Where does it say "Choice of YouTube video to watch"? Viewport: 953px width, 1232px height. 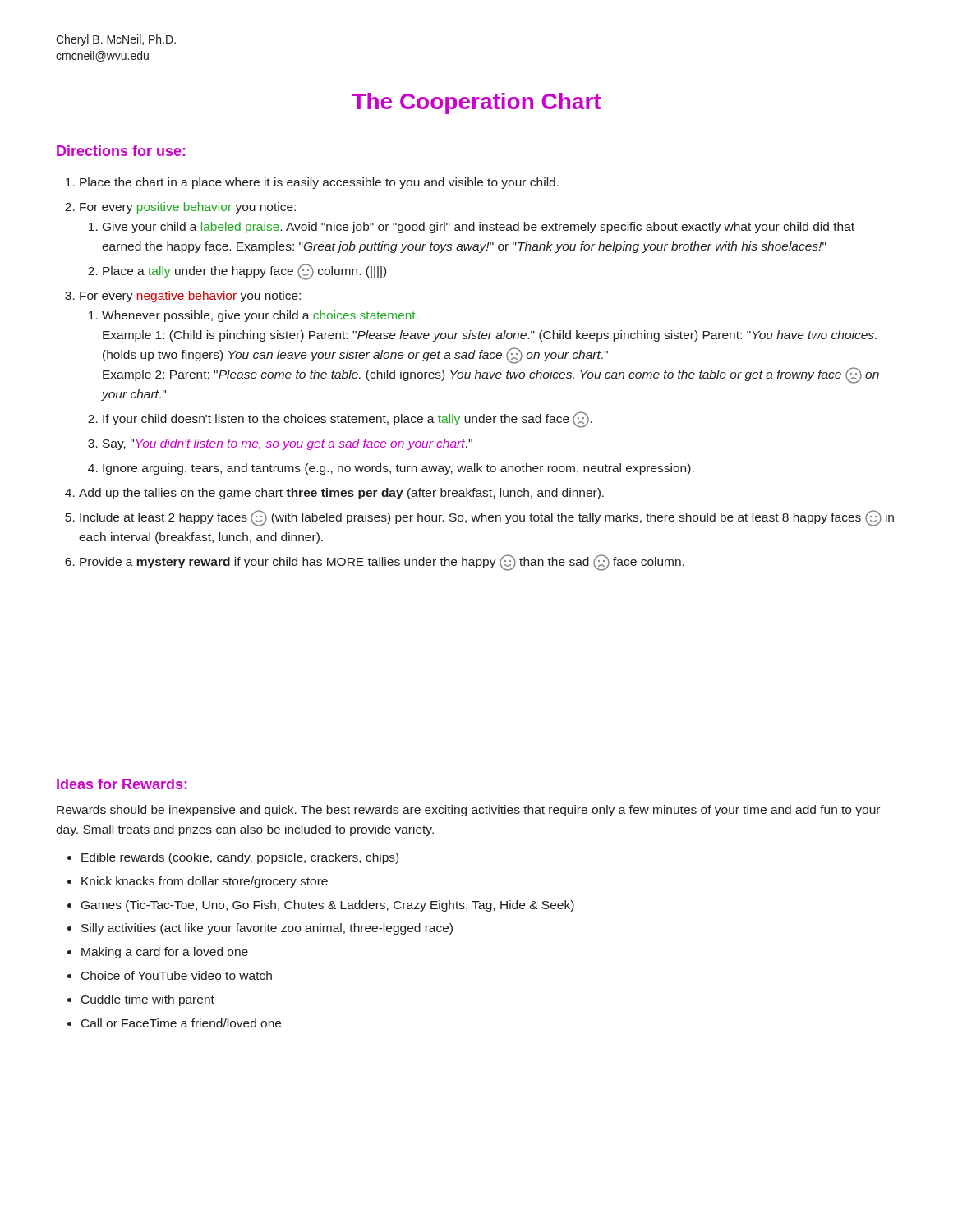(x=177, y=975)
